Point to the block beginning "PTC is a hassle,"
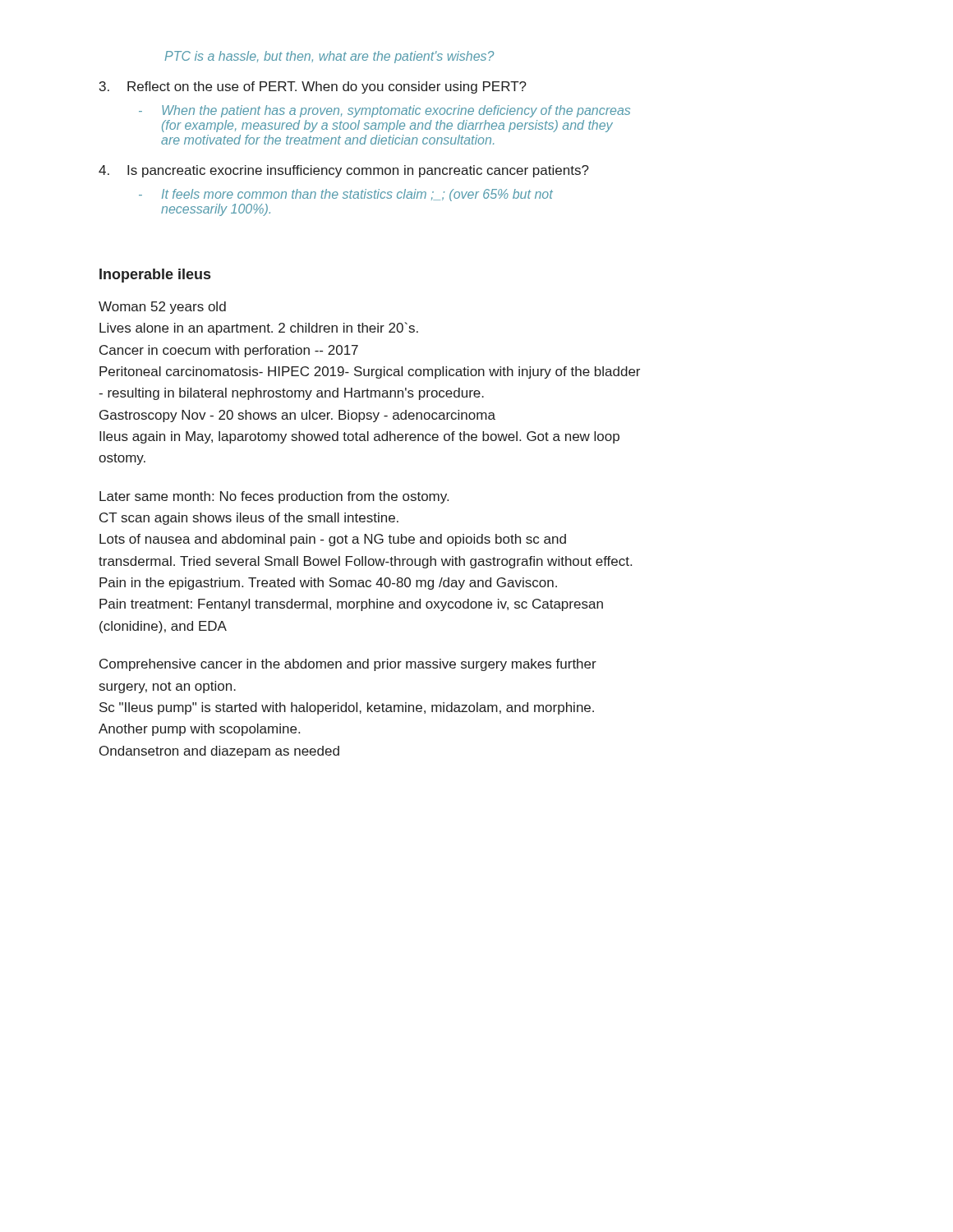 coord(329,56)
